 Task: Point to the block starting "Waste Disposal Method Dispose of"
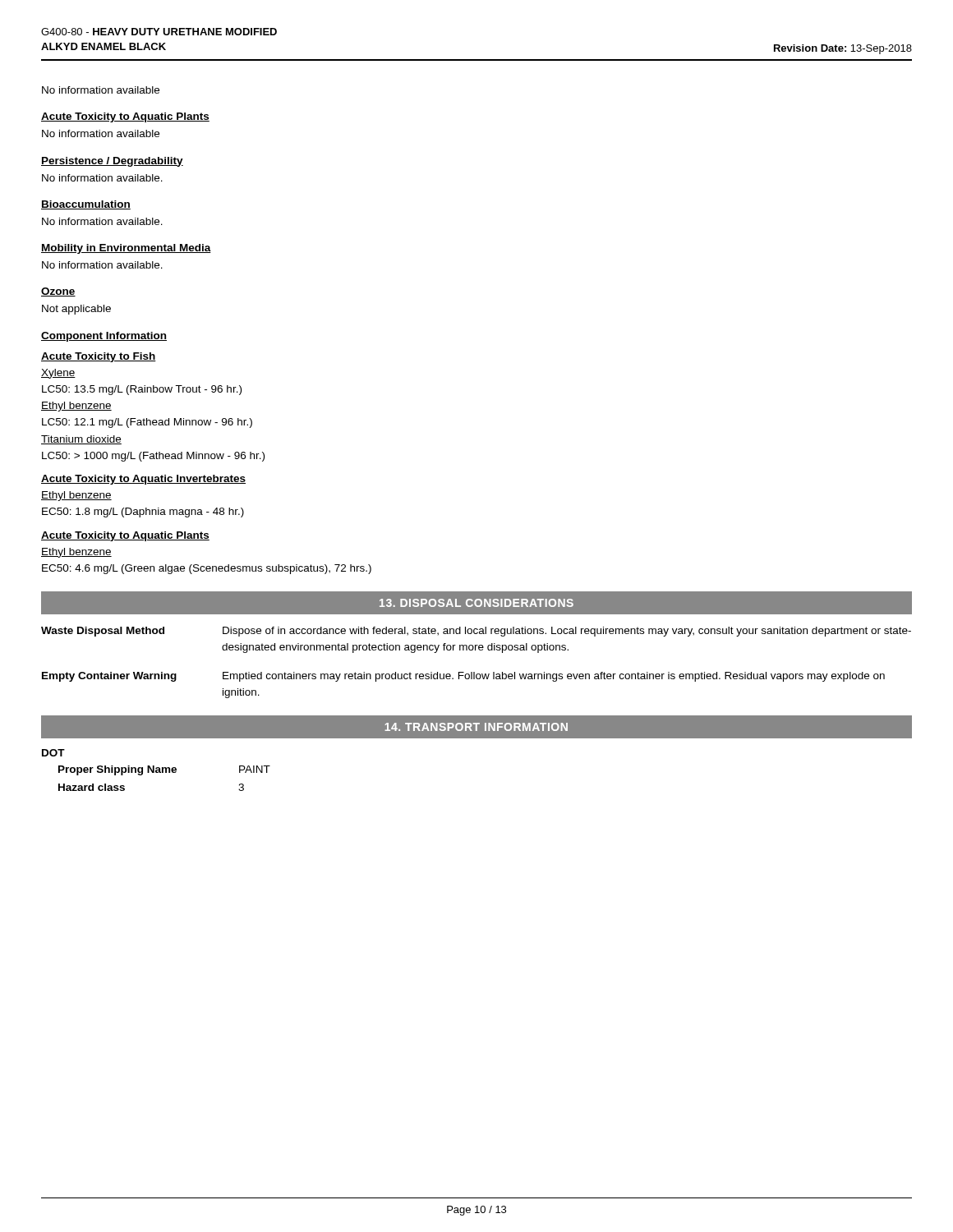pyautogui.click(x=476, y=639)
